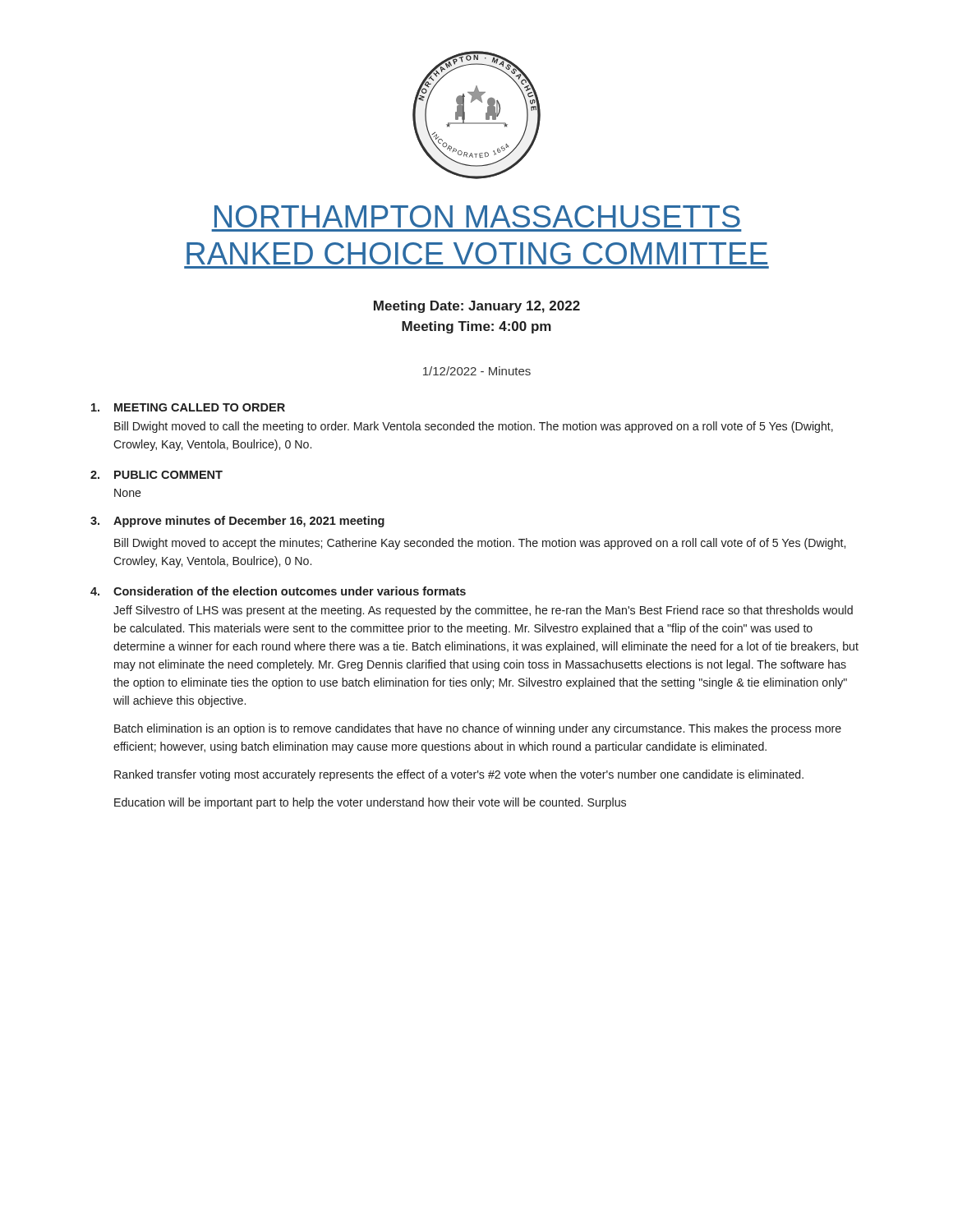Image resolution: width=953 pixels, height=1232 pixels.
Task: Navigate to the text starting "1/12/2022 - Minutes"
Action: (x=476, y=371)
